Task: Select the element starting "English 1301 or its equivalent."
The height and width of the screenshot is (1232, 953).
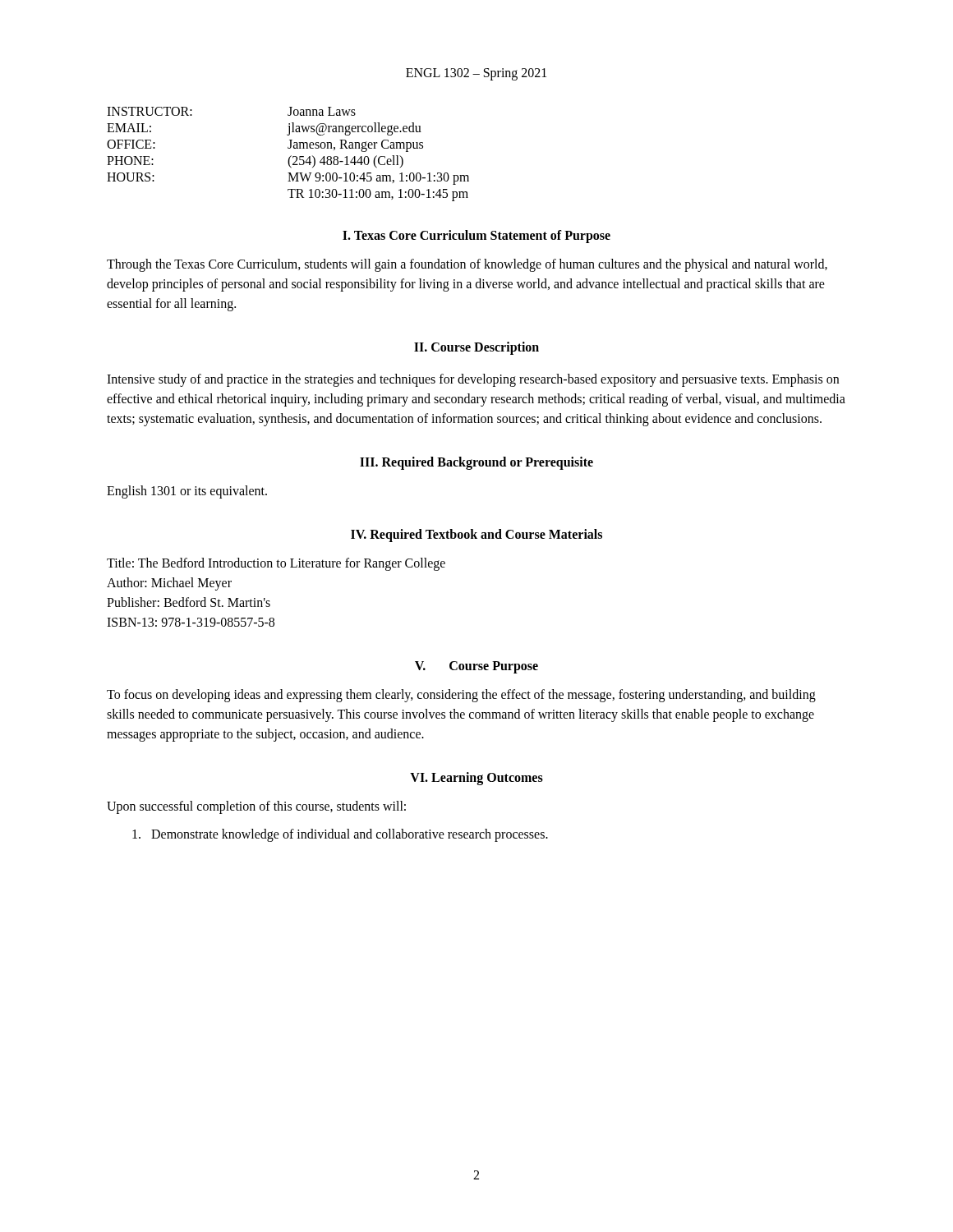Action: tap(187, 491)
